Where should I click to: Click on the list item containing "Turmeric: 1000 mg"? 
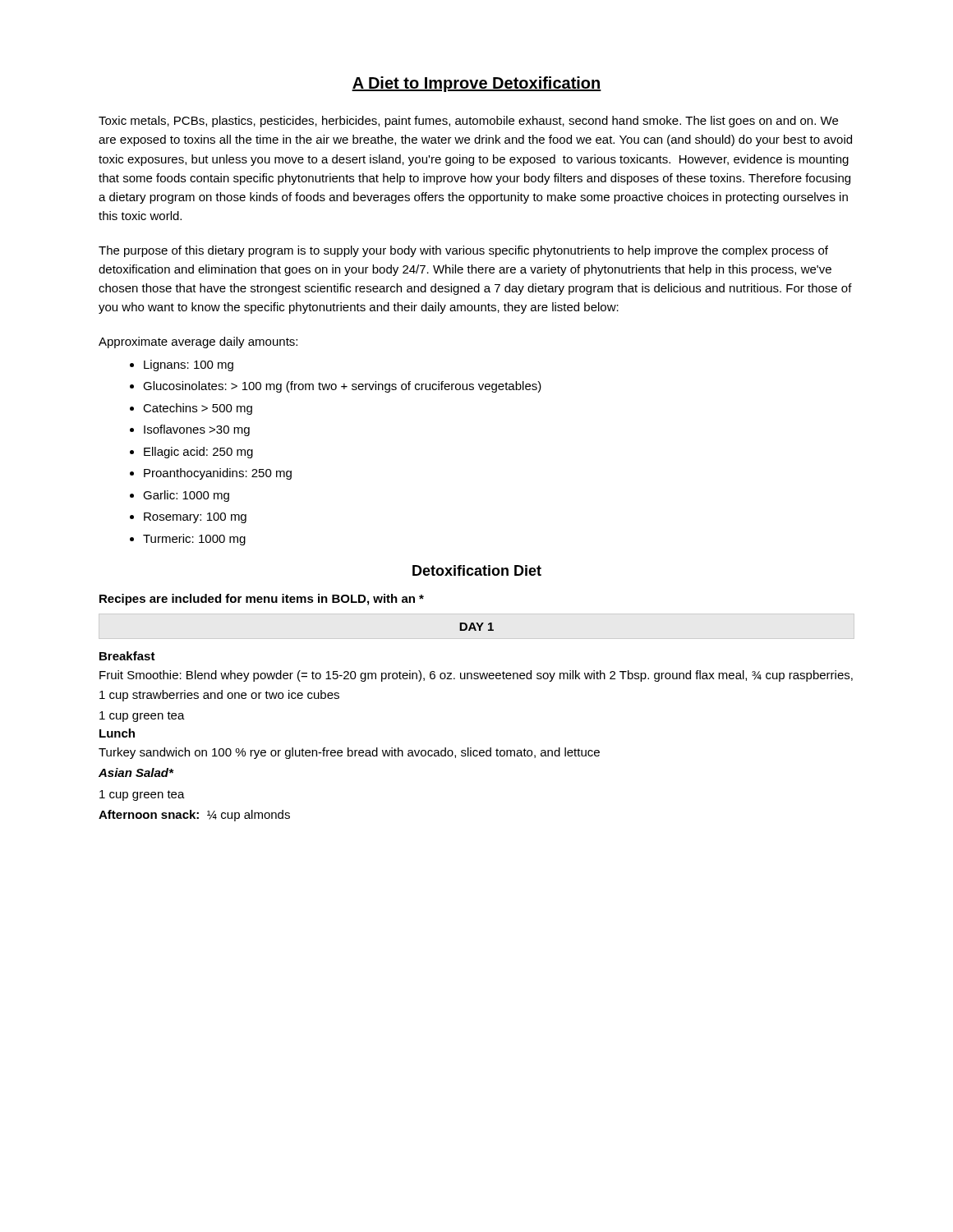[x=194, y=538]
